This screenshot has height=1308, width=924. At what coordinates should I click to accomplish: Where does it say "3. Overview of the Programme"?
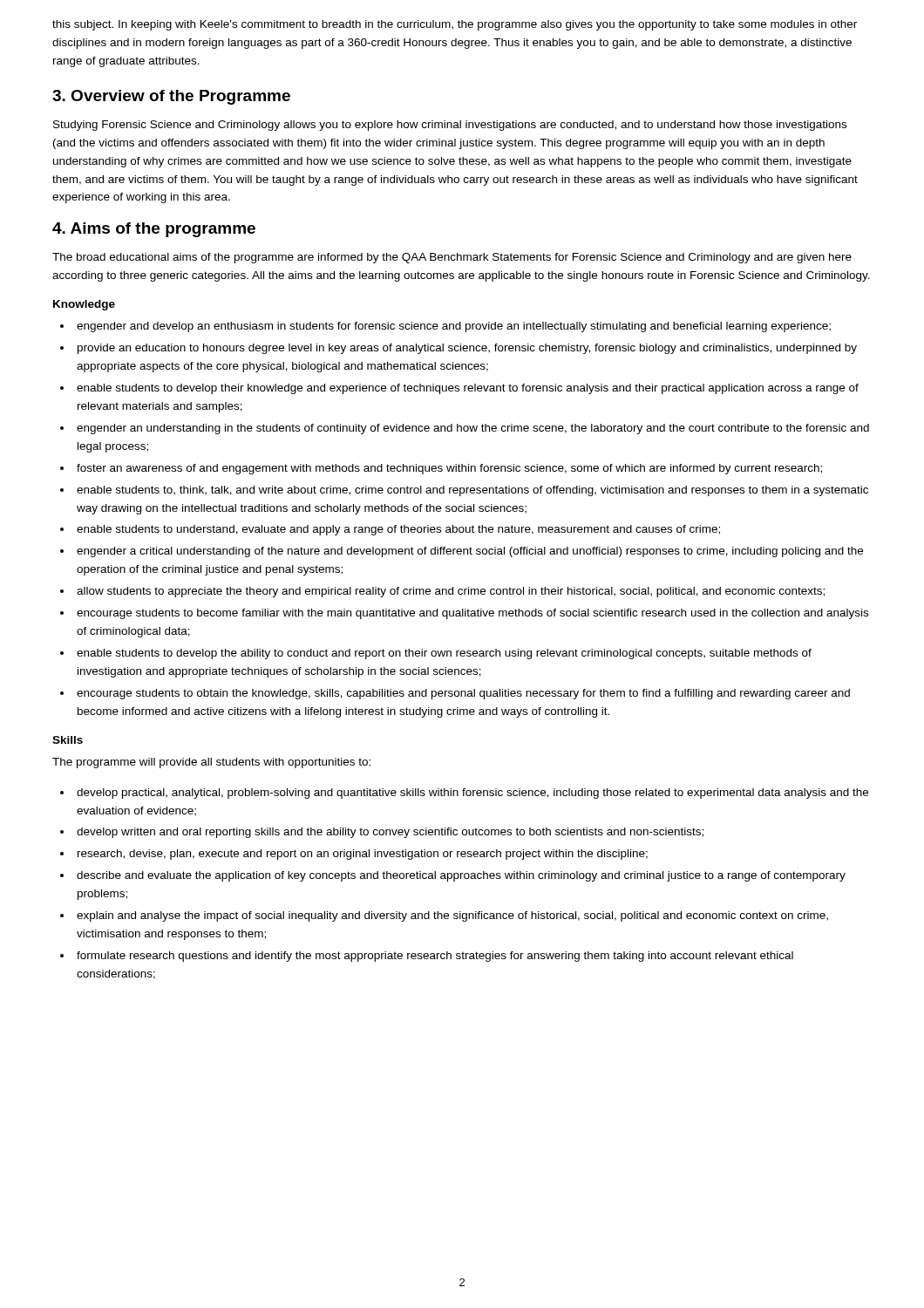click(171, 95)
